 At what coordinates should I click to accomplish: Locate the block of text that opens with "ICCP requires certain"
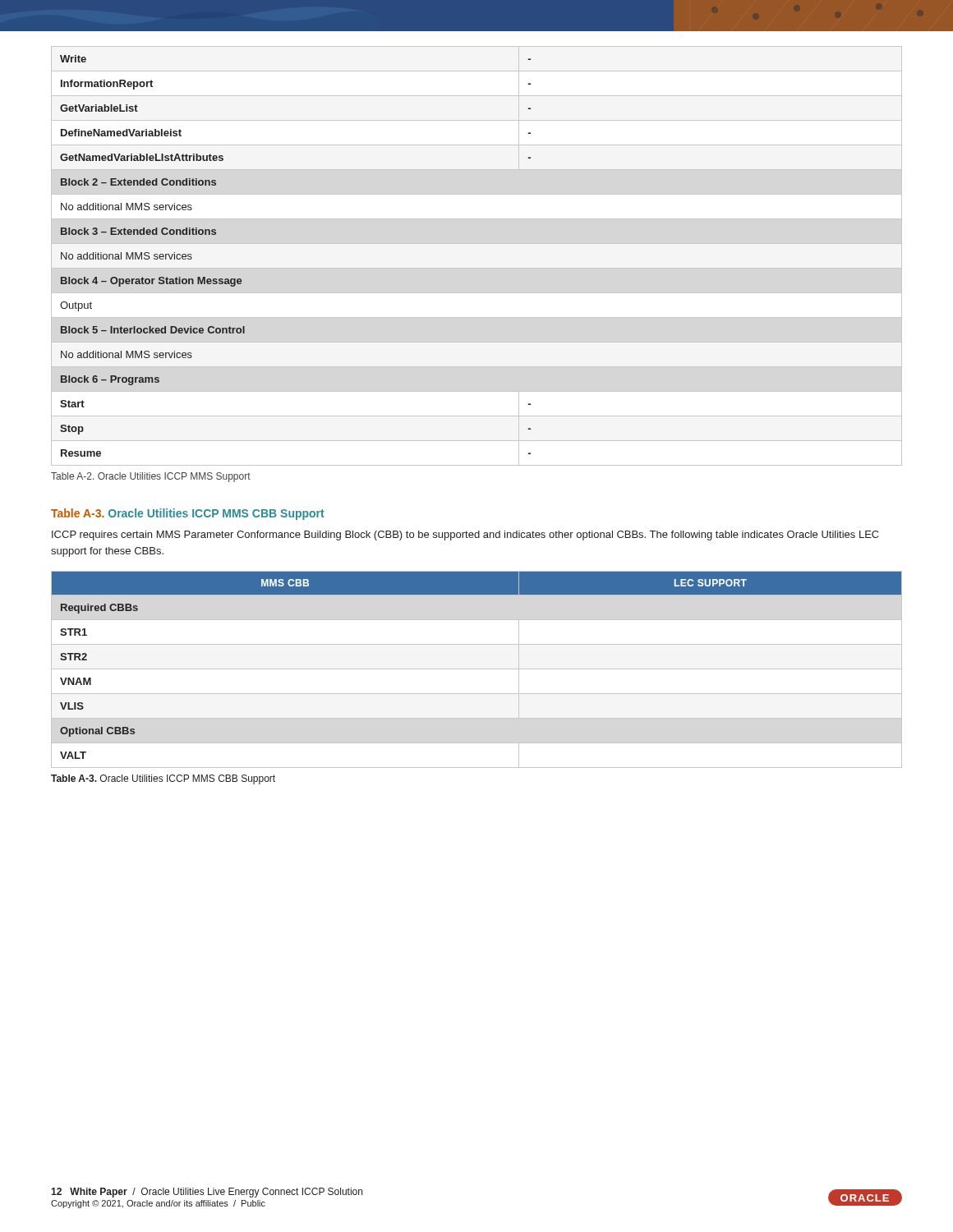476,543
